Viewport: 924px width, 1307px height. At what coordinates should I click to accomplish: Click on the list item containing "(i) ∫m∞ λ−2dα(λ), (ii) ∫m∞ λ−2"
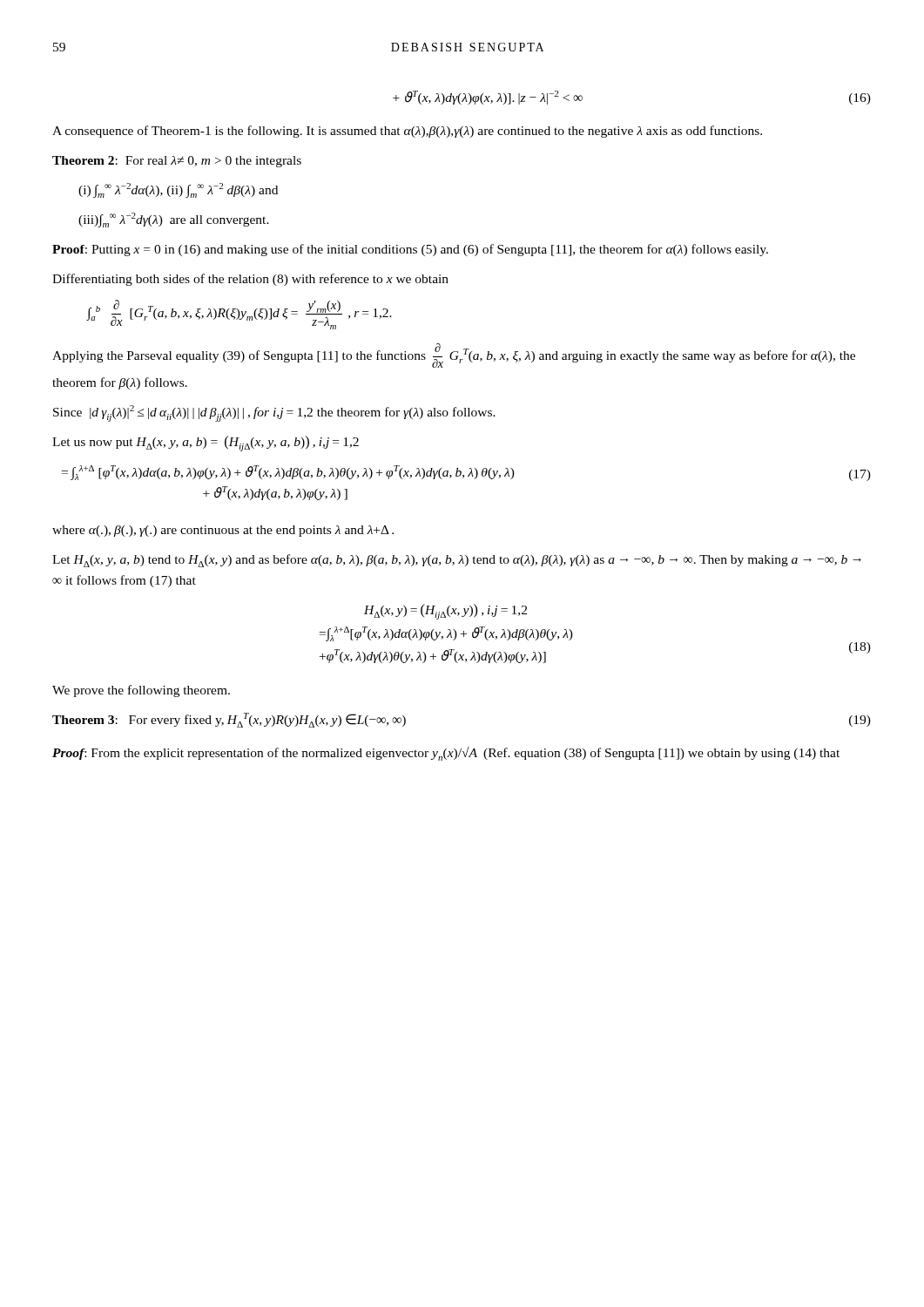178,190
